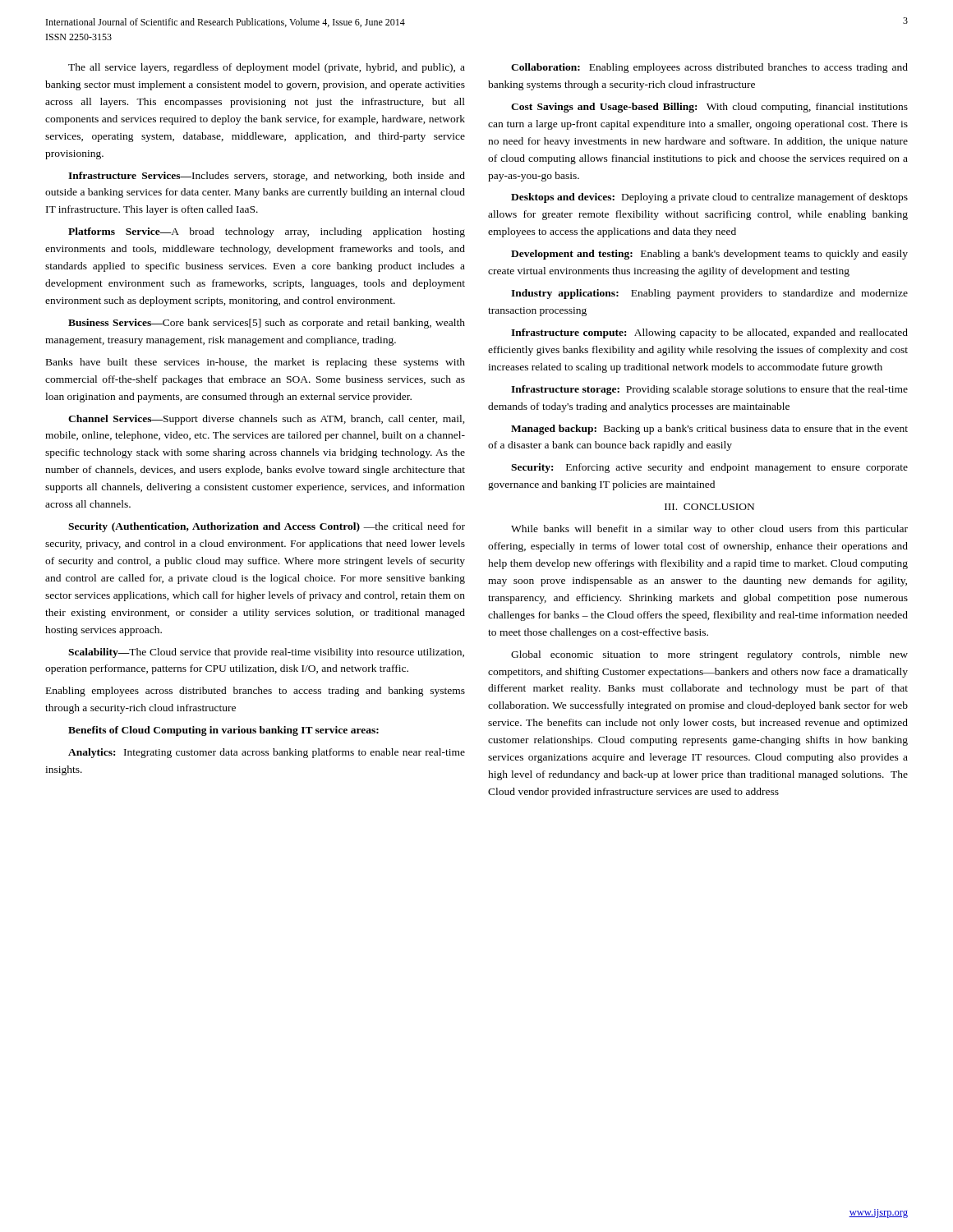The width and height of the screenshot is (953, 1232).
Task: Point to the block beginning "Global economic situation to more"
Action: 698,723
